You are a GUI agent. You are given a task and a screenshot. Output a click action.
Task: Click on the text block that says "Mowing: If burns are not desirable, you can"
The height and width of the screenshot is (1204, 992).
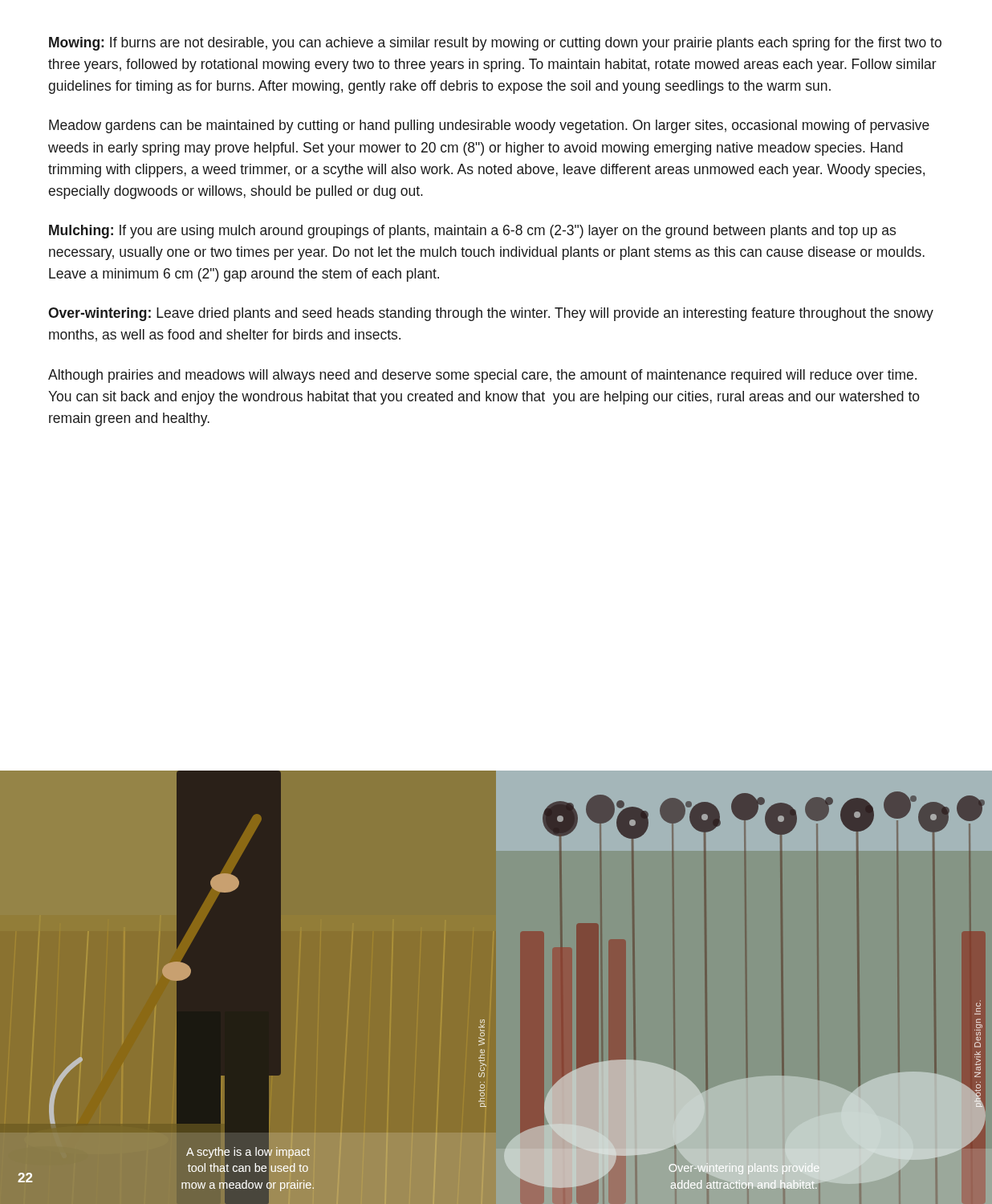(x=495, y=64)
